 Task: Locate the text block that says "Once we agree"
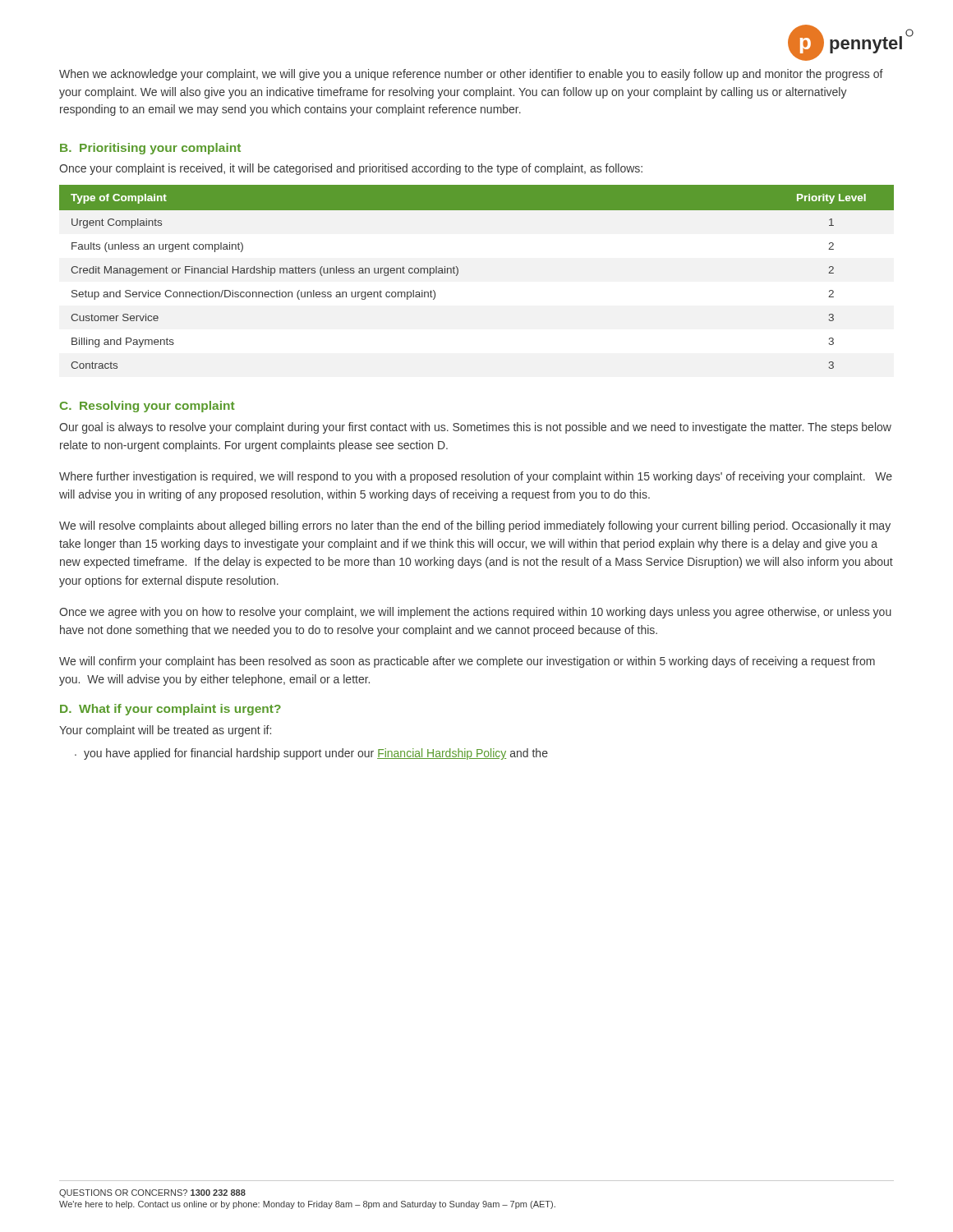475,621
